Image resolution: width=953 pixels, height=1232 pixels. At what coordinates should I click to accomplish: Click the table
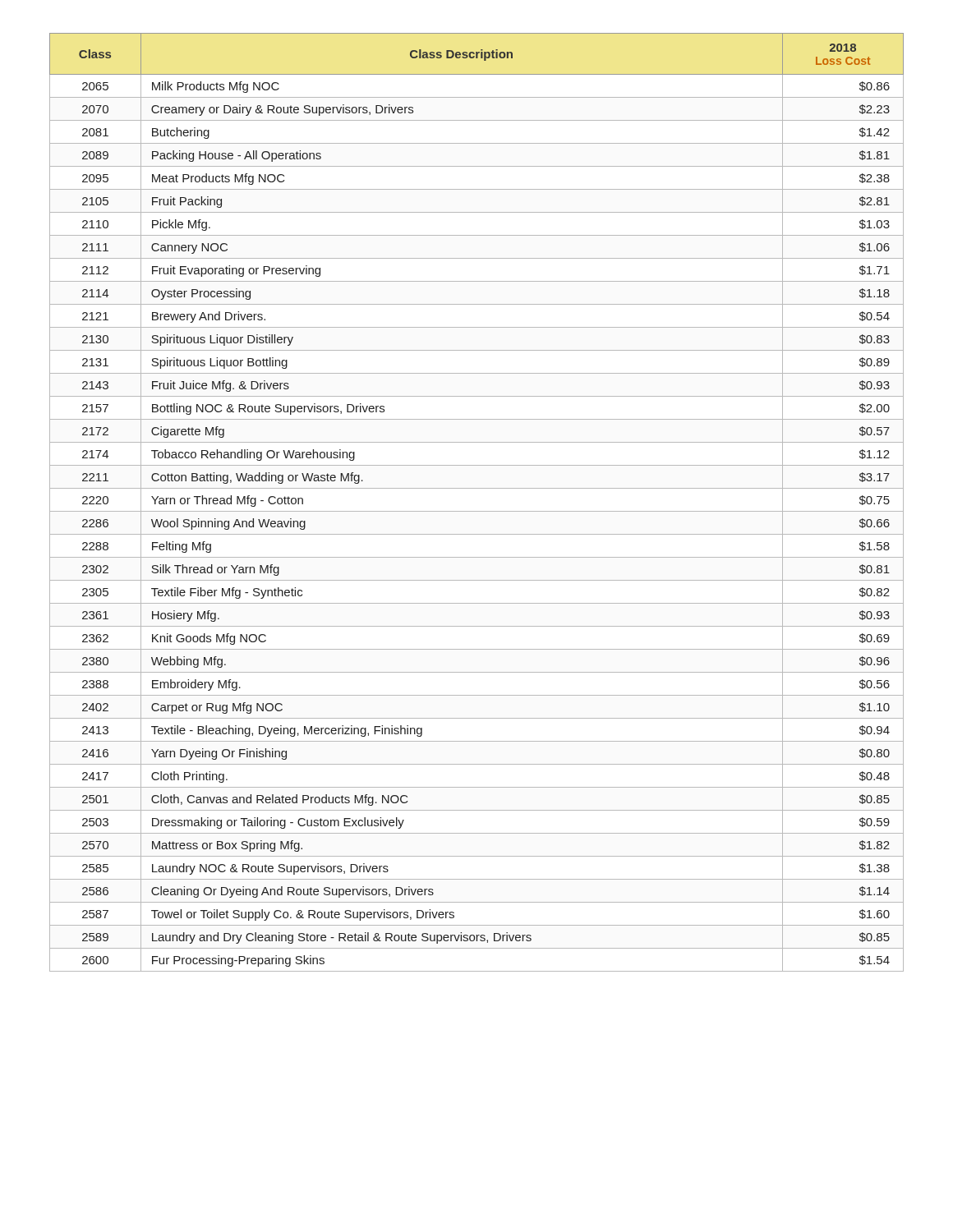point(476,502)
